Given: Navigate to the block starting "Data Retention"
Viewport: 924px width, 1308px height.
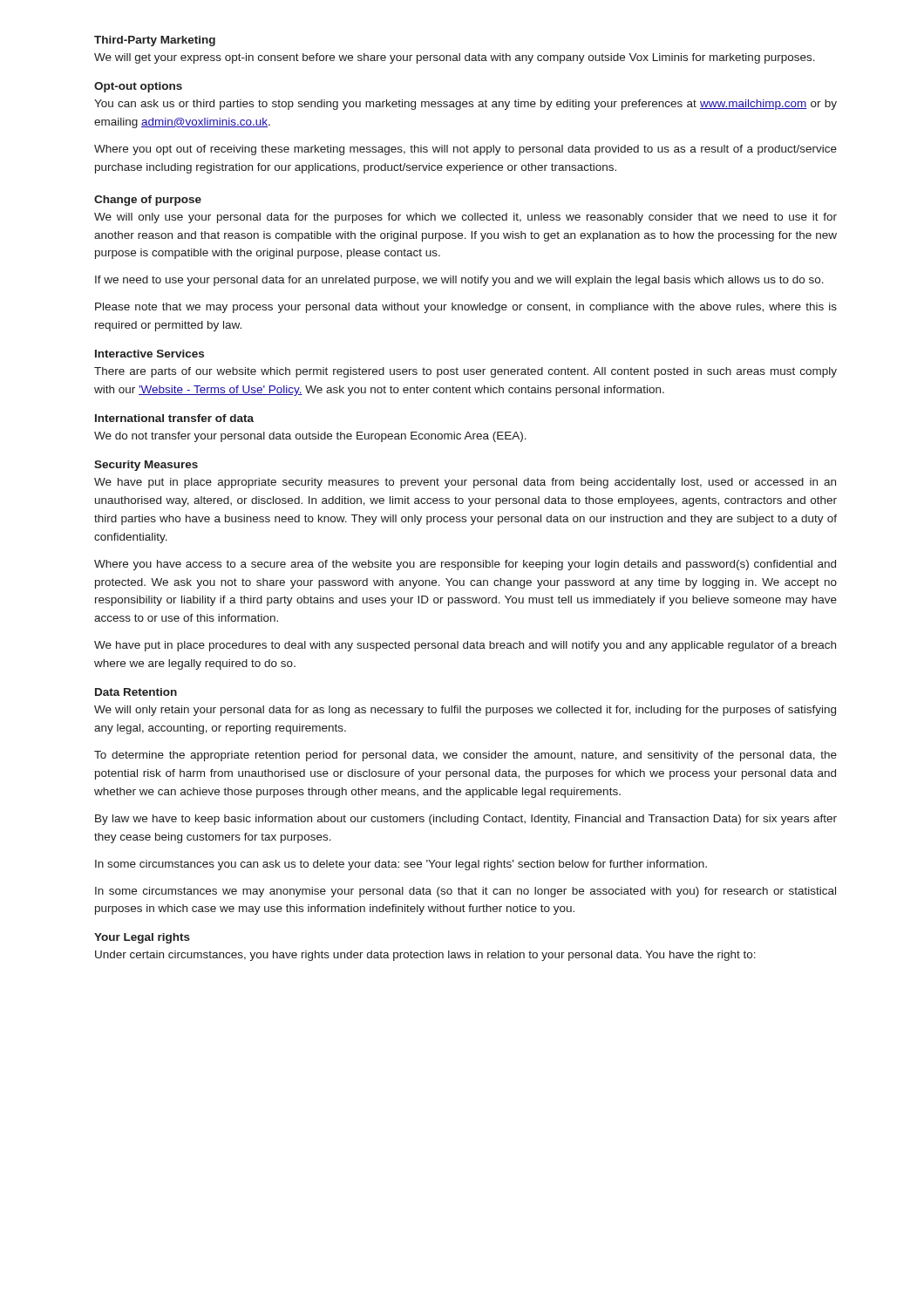Looking at the screenshot, I should [x=136, y=692].
